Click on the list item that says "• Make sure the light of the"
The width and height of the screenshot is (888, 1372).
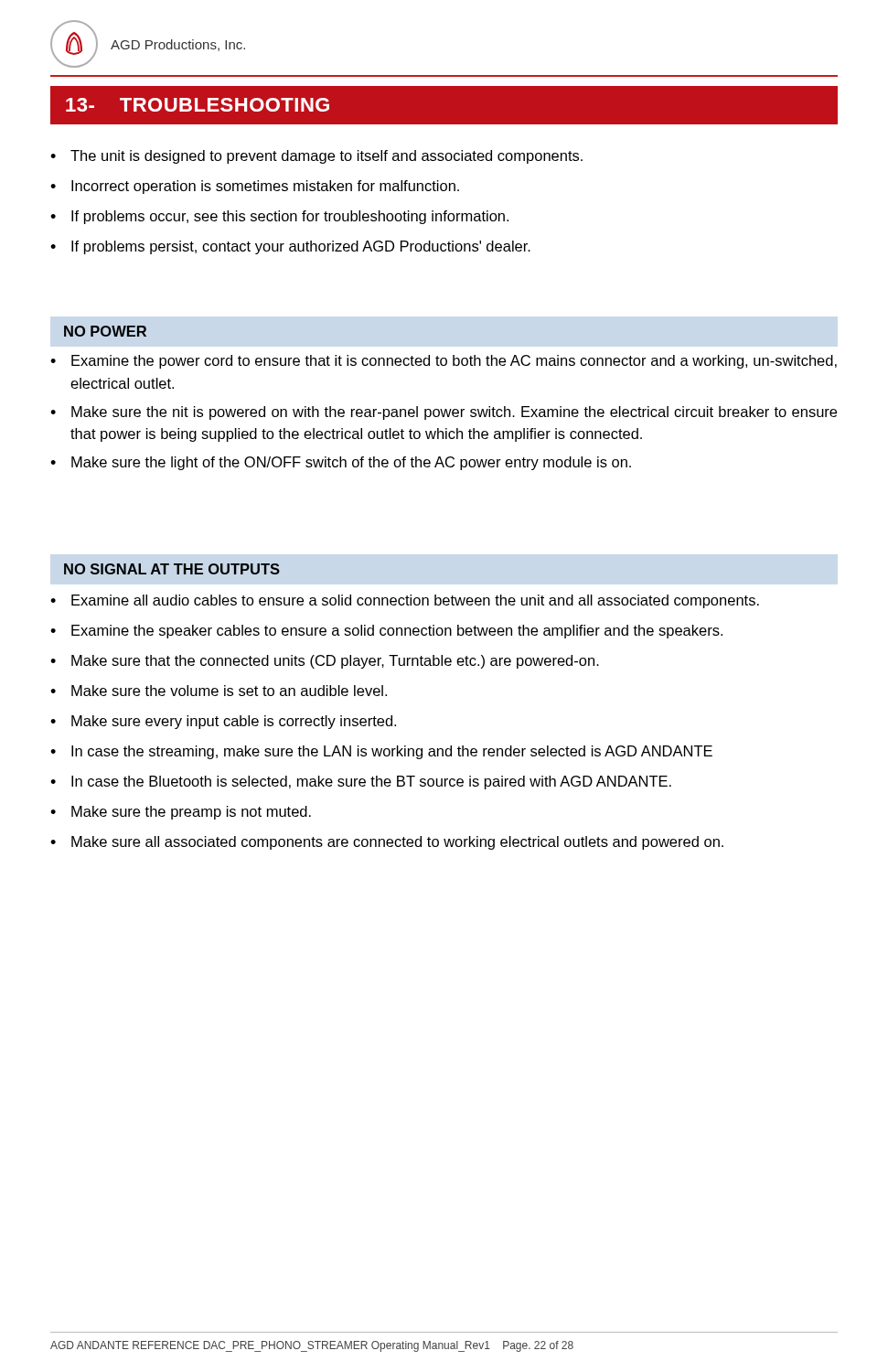(x=341, y=463)
